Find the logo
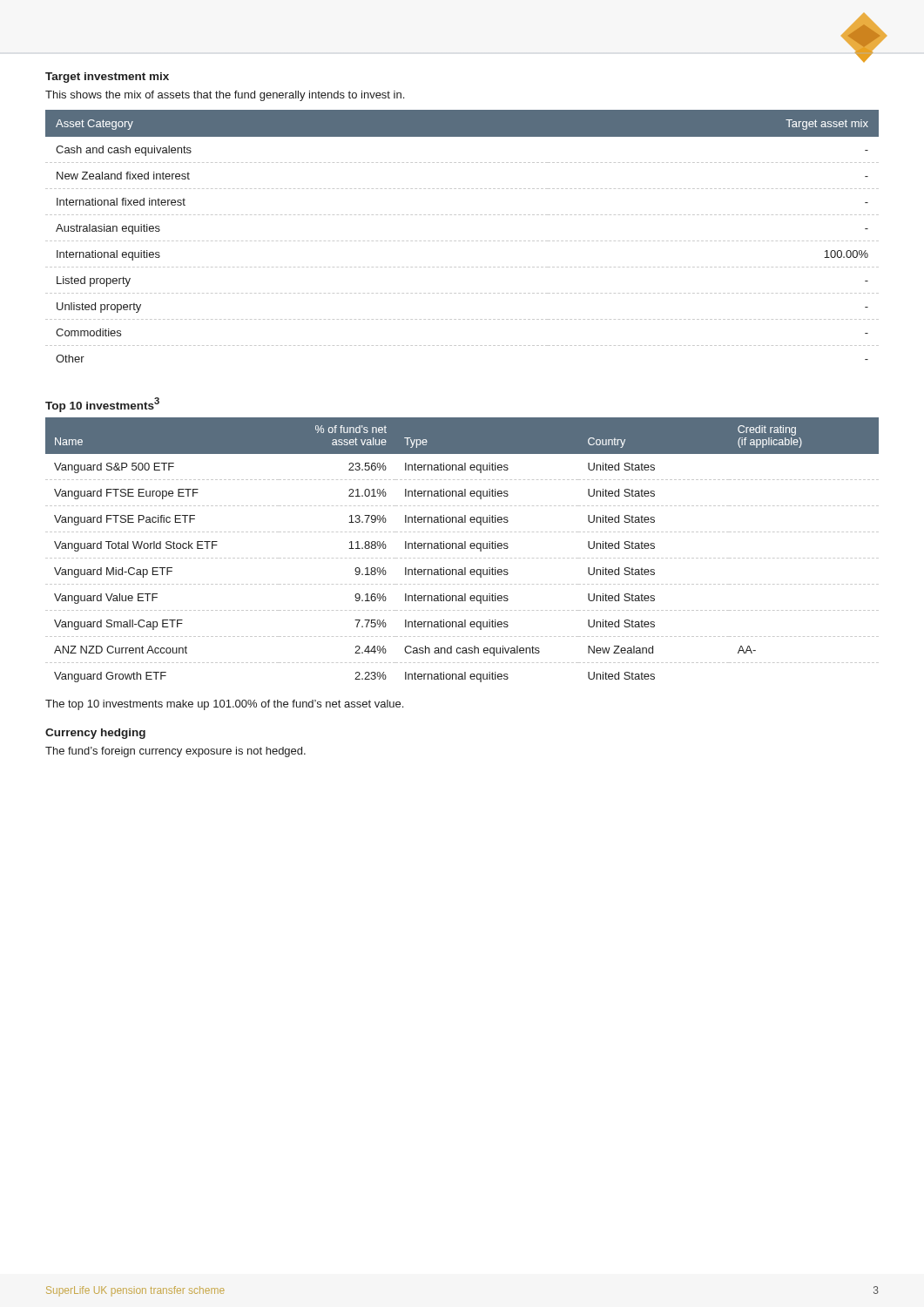Viewport: 924px width, 1307px height. 864,37
